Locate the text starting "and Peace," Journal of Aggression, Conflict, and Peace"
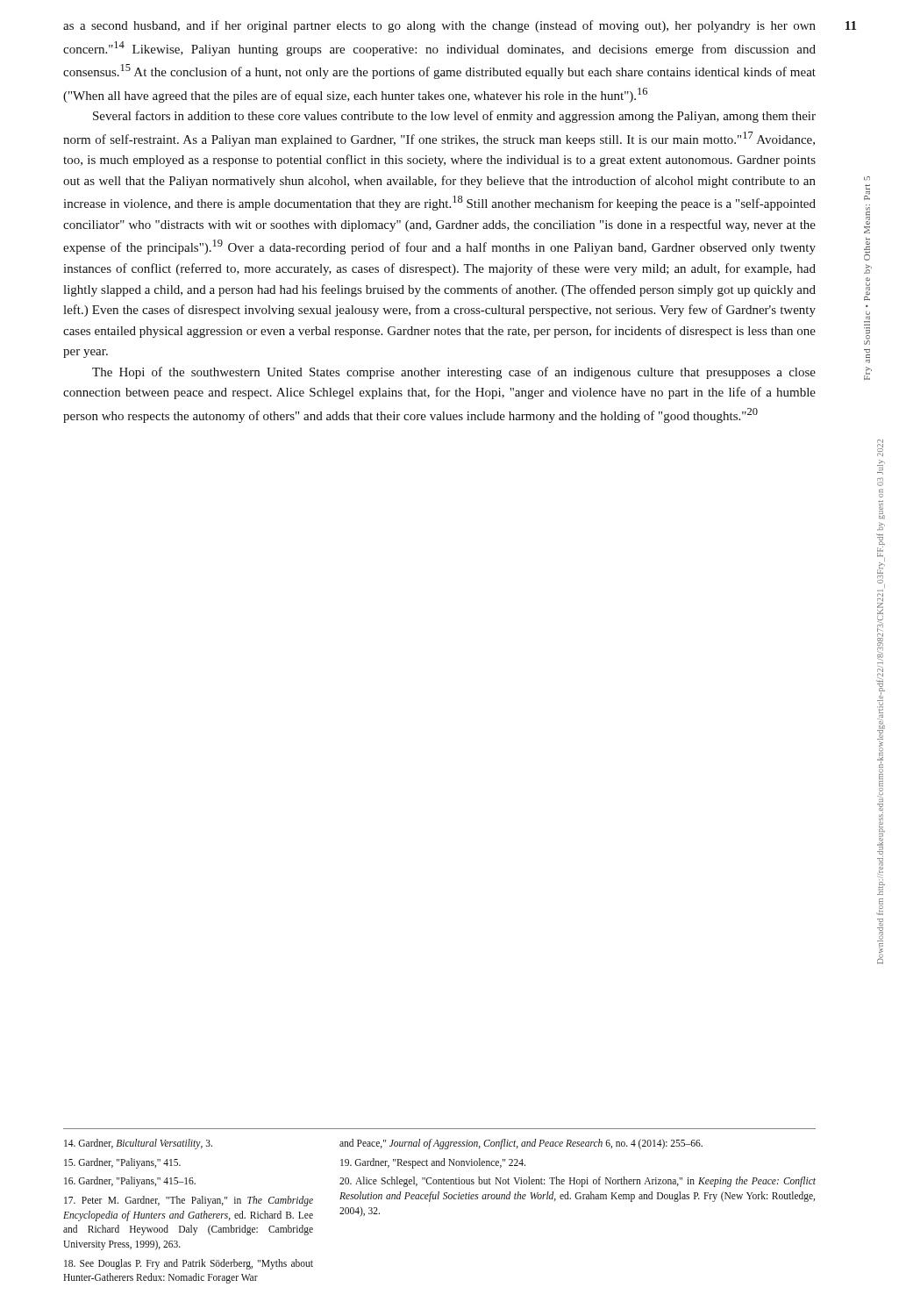Image resolution: width=899 pixels, height=1316 pixels. 521,1143
